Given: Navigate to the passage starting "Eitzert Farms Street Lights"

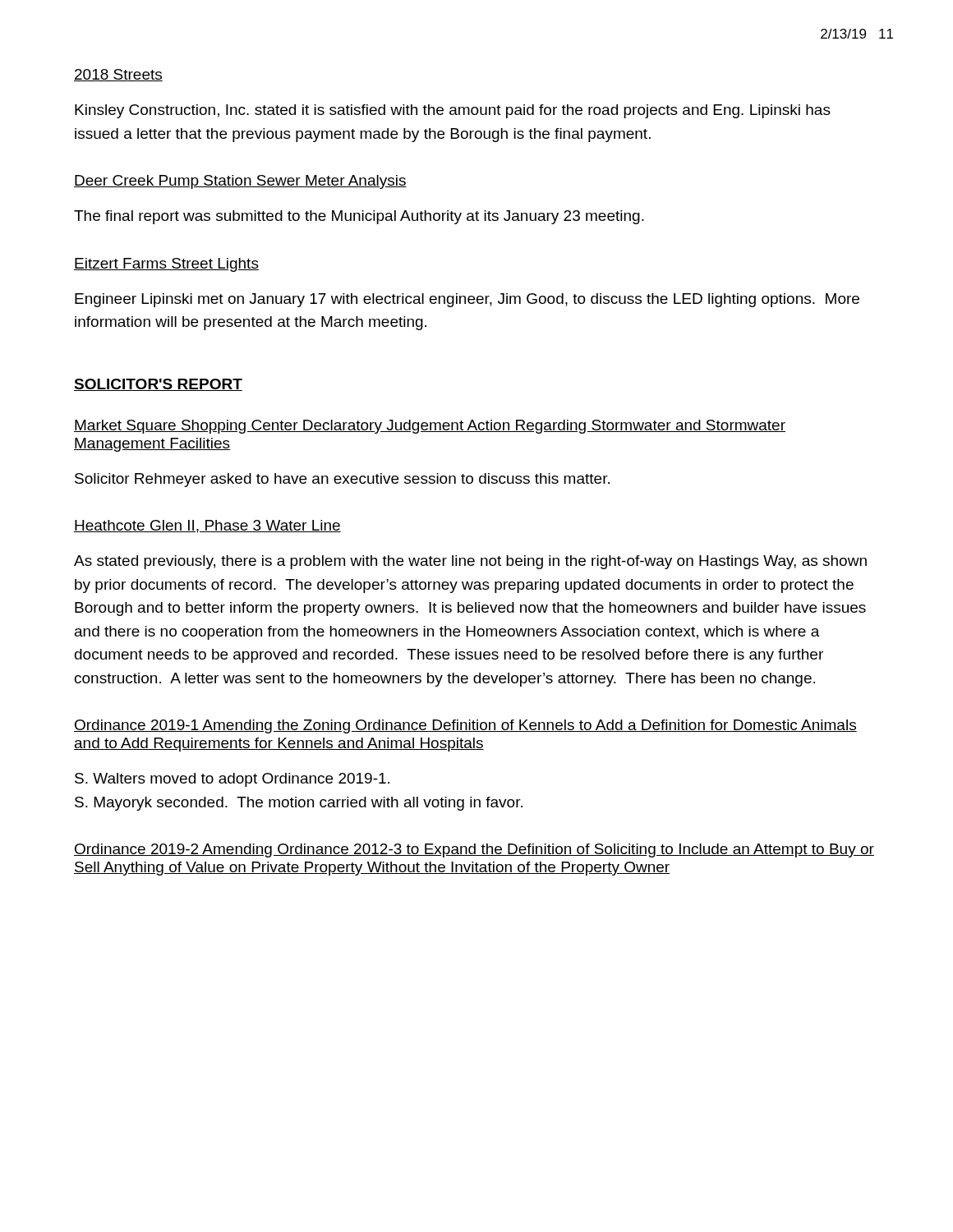Looking at the screenshot, I should click(x=166, y=263).
